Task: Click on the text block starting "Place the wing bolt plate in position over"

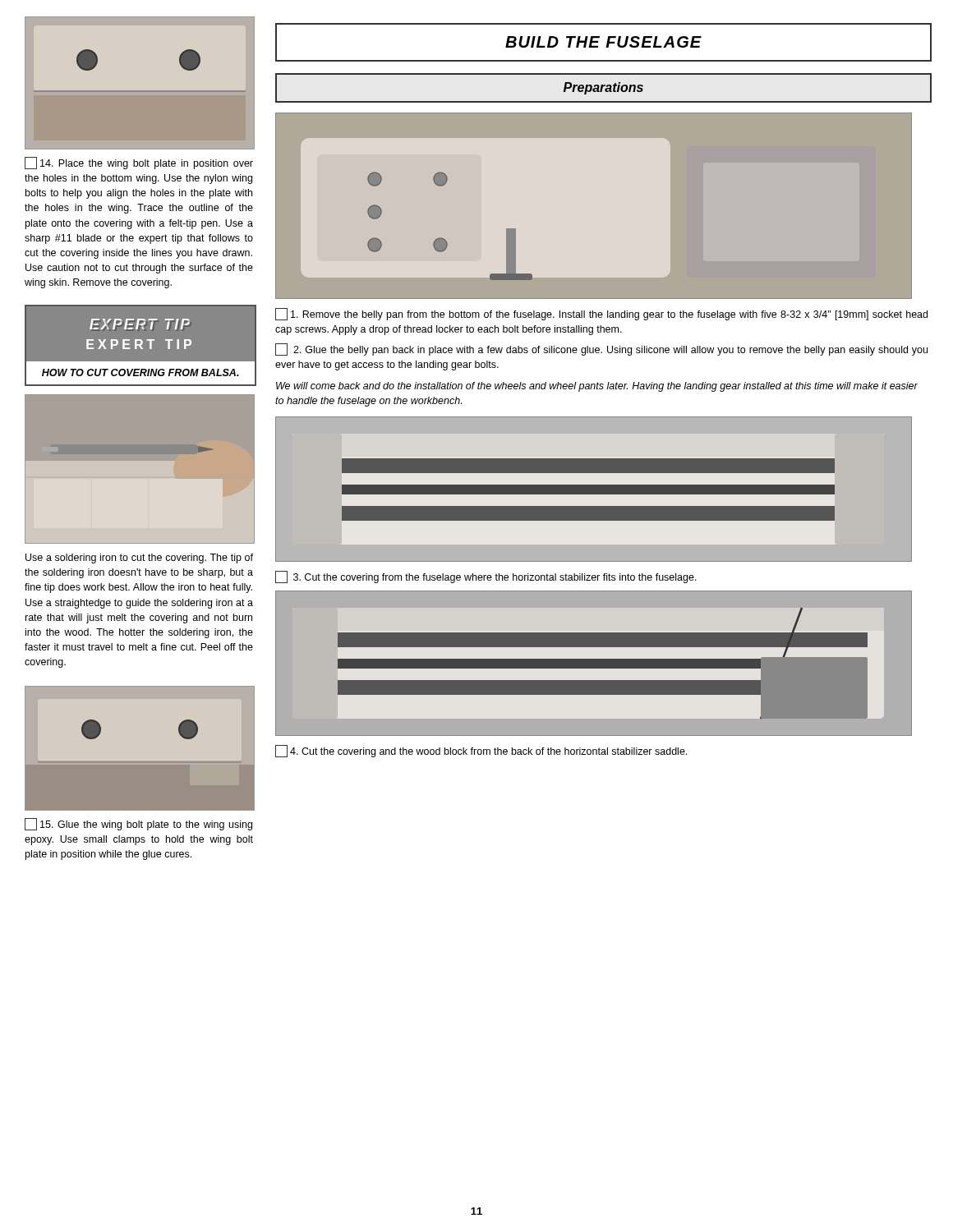Action: (x=139, y=223)
